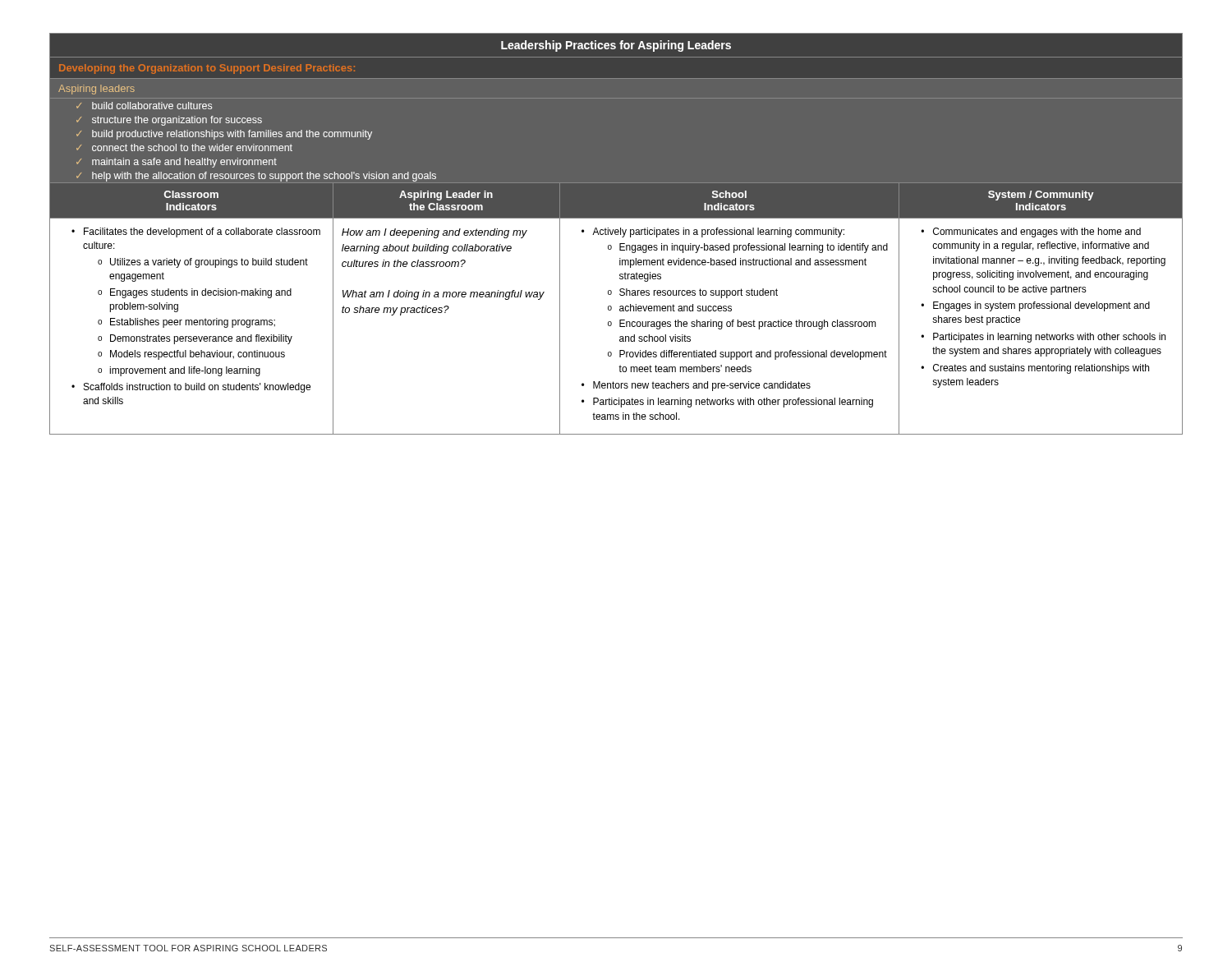
Task: Find "Developing the Organization to Support Desired Practices:" on this page
Action: pos(207,68)
